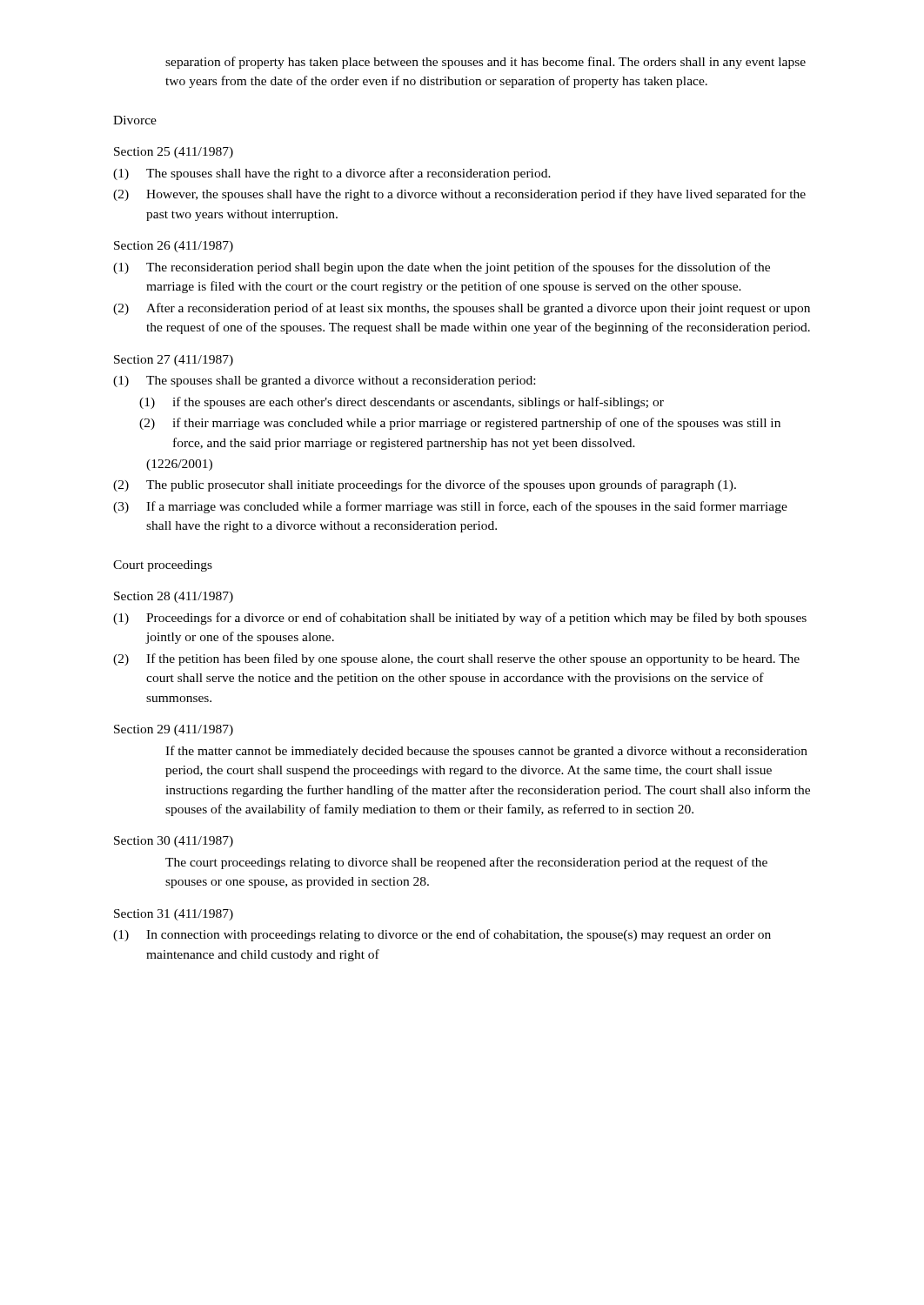
Task: Navigate to the text starting "(1) The reconsideration period shall begin"
Action: [x=462, y=277]
